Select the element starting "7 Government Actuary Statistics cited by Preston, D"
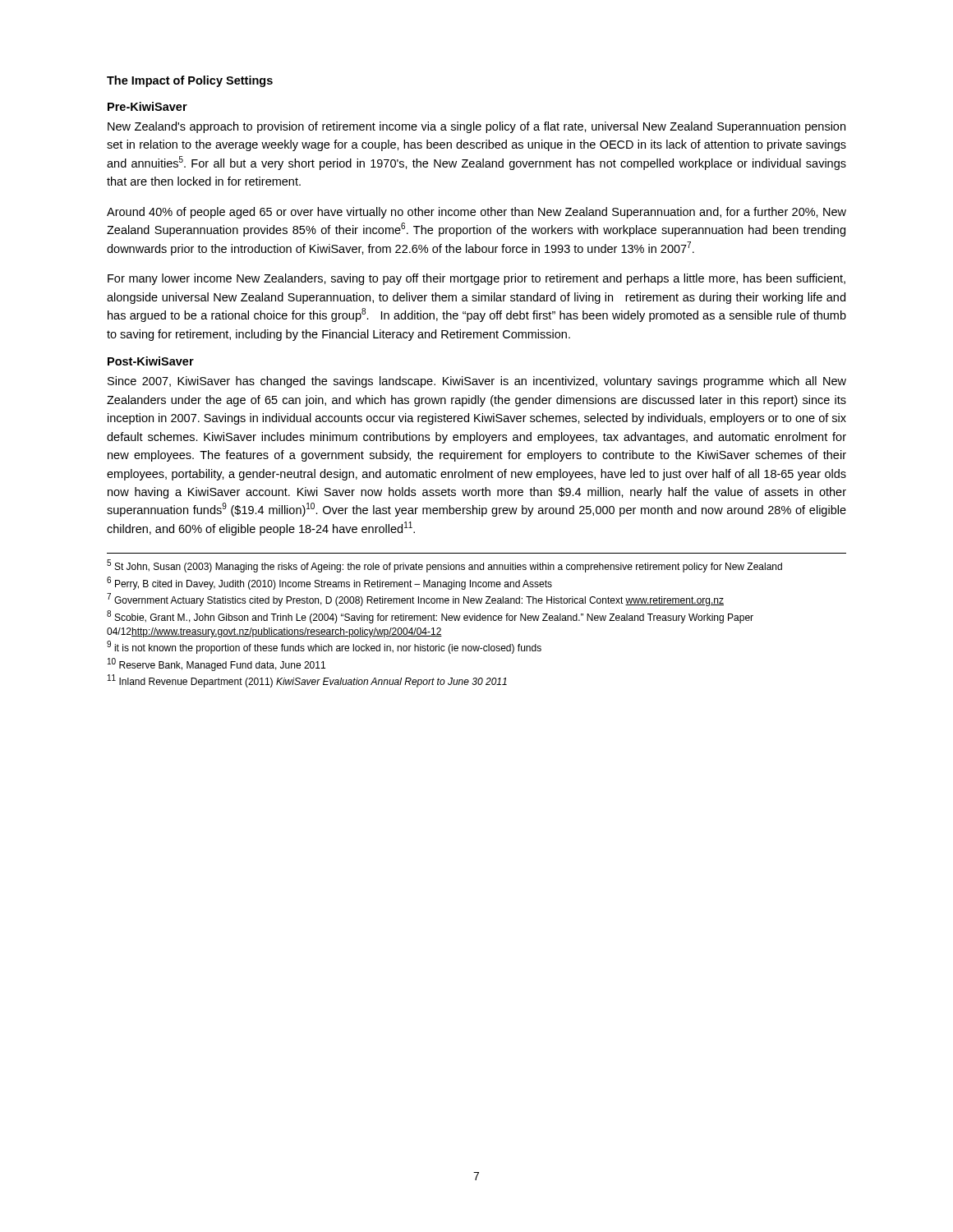 tap(415, 600)
